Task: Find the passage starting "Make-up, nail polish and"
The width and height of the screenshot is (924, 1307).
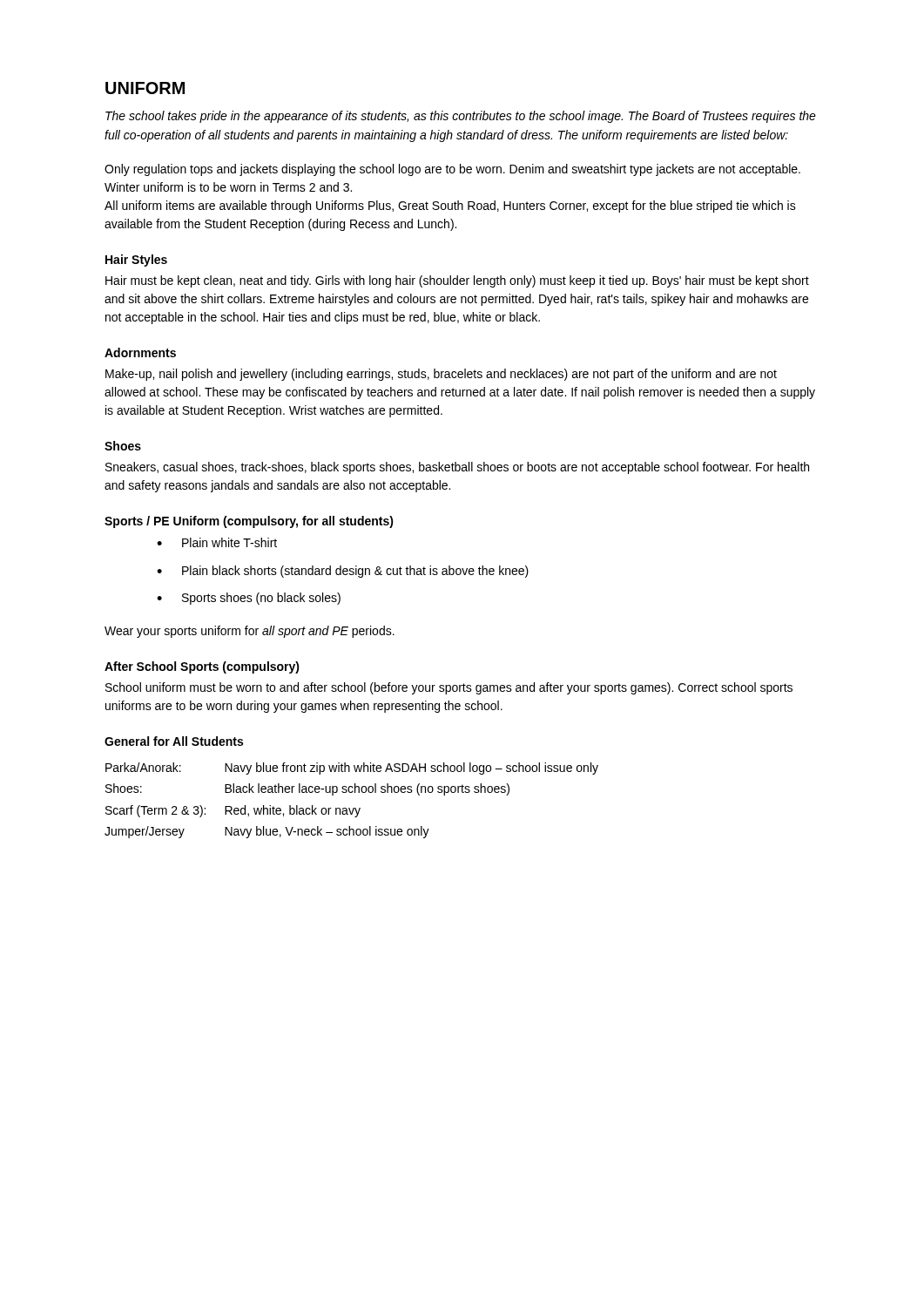Action: pos(460,392)
